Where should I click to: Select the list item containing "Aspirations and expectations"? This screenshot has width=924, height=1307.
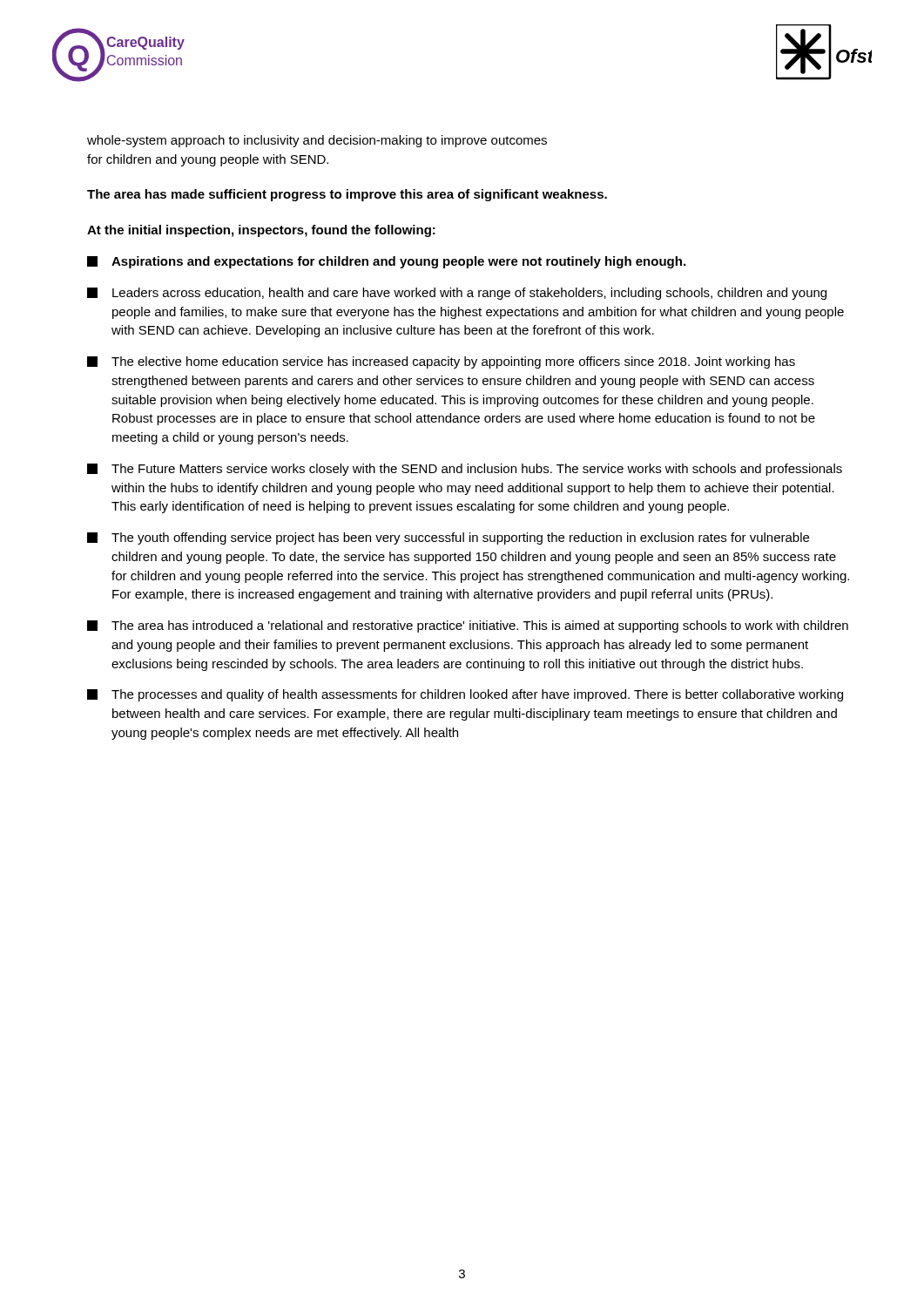(x=470, y=261)
